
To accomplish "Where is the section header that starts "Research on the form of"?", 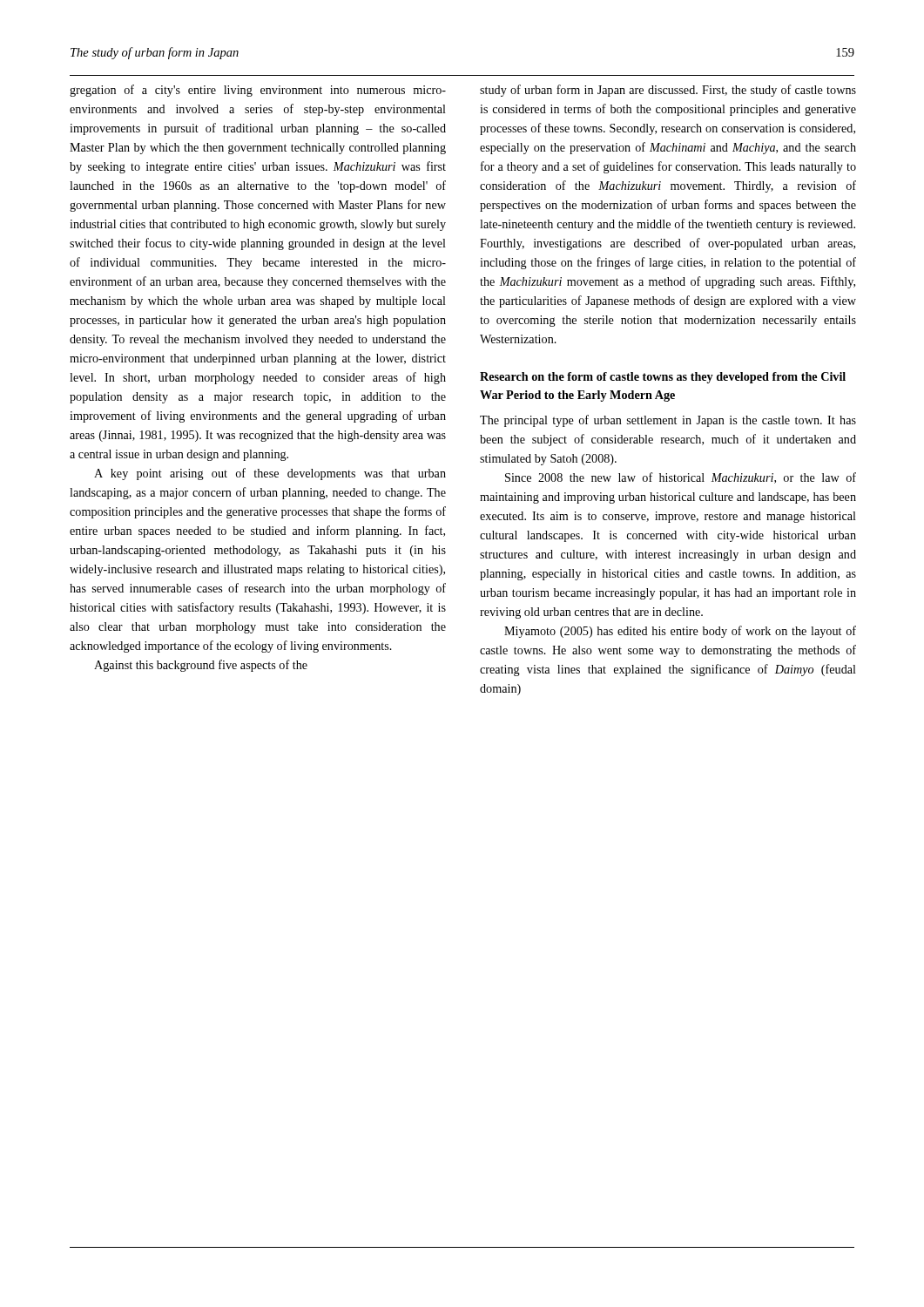I will [663, 385].
